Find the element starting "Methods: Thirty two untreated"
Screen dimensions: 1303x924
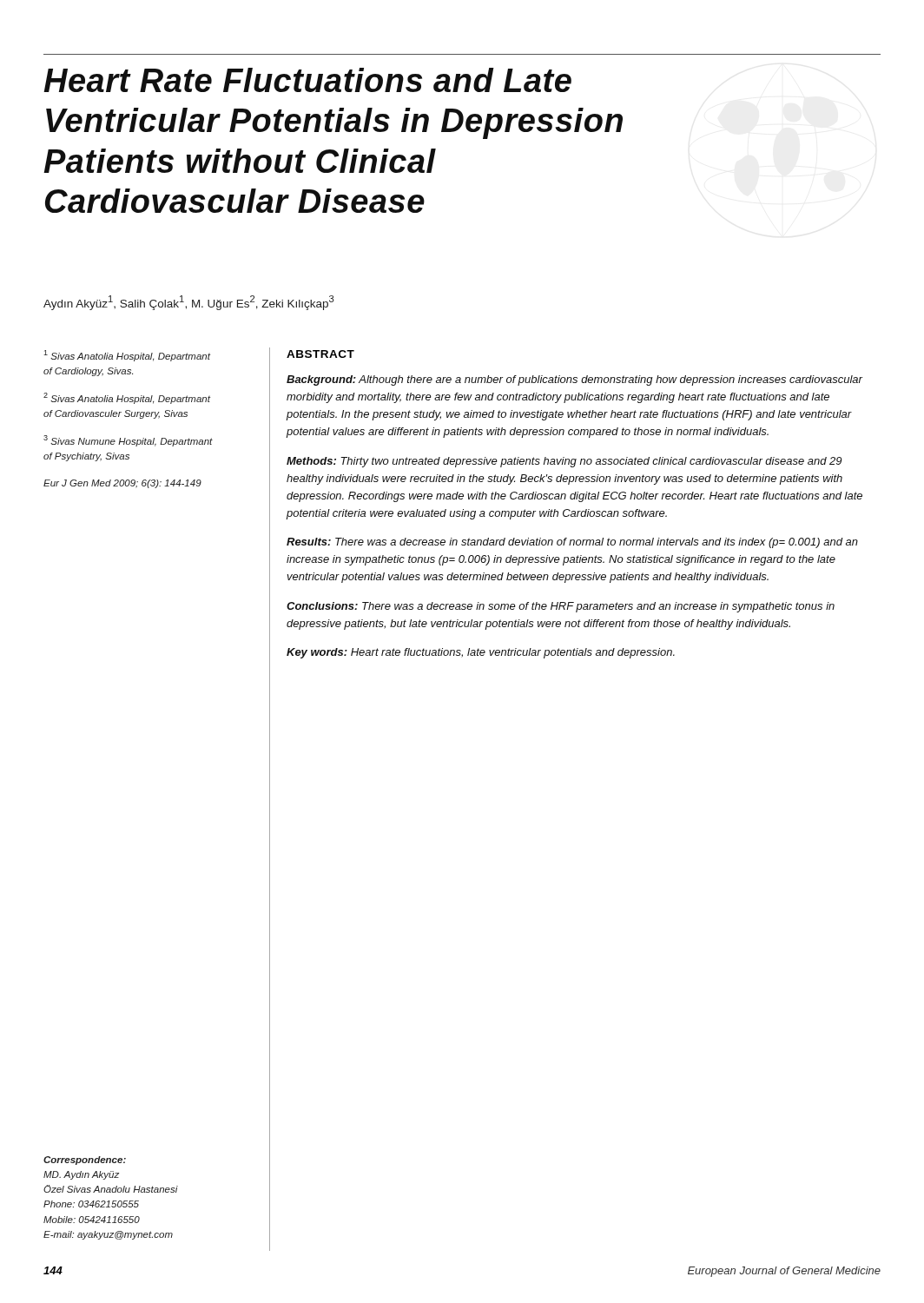(x=575, y=487)
